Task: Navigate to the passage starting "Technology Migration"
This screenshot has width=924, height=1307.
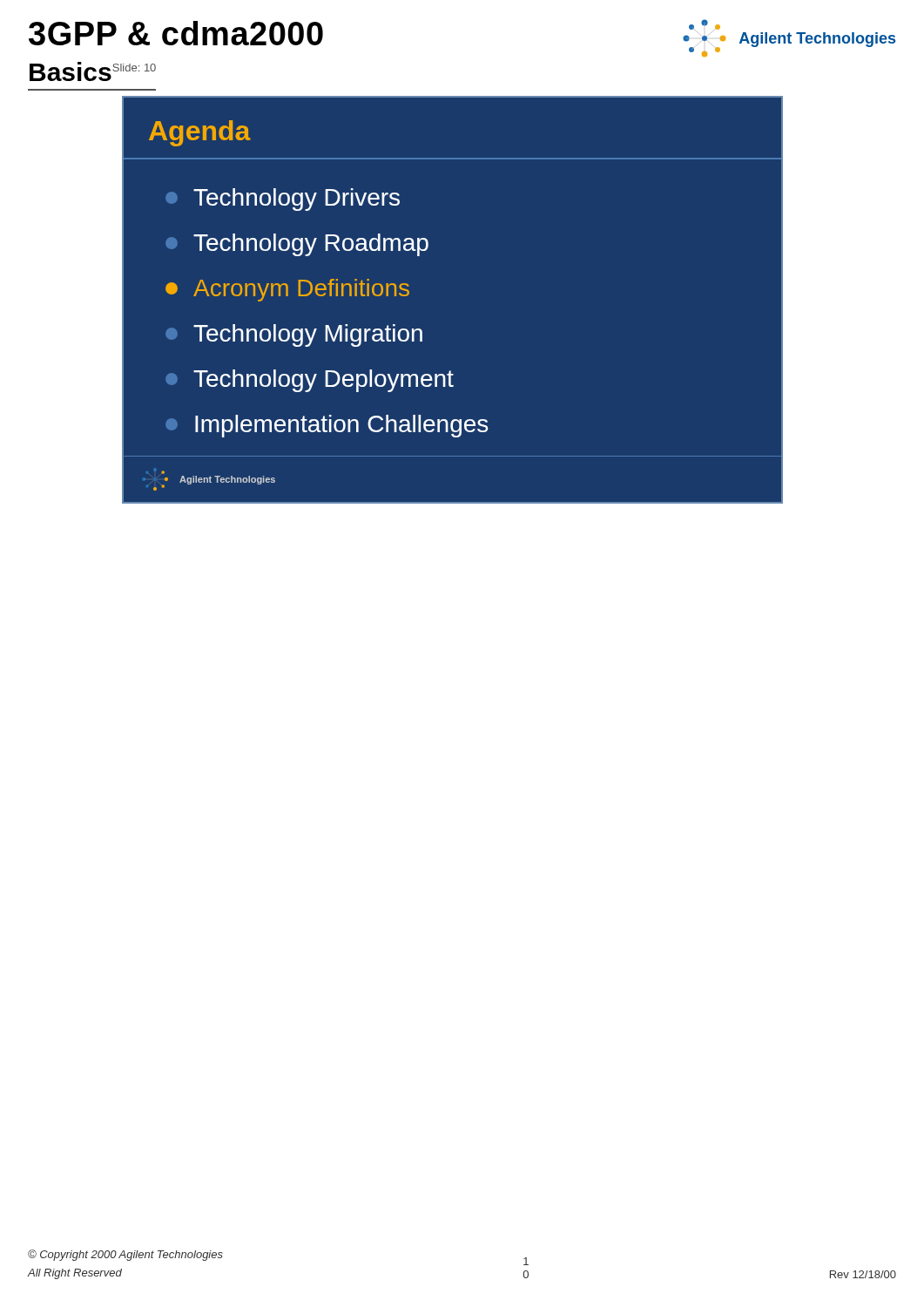Action: coord(295,333)
